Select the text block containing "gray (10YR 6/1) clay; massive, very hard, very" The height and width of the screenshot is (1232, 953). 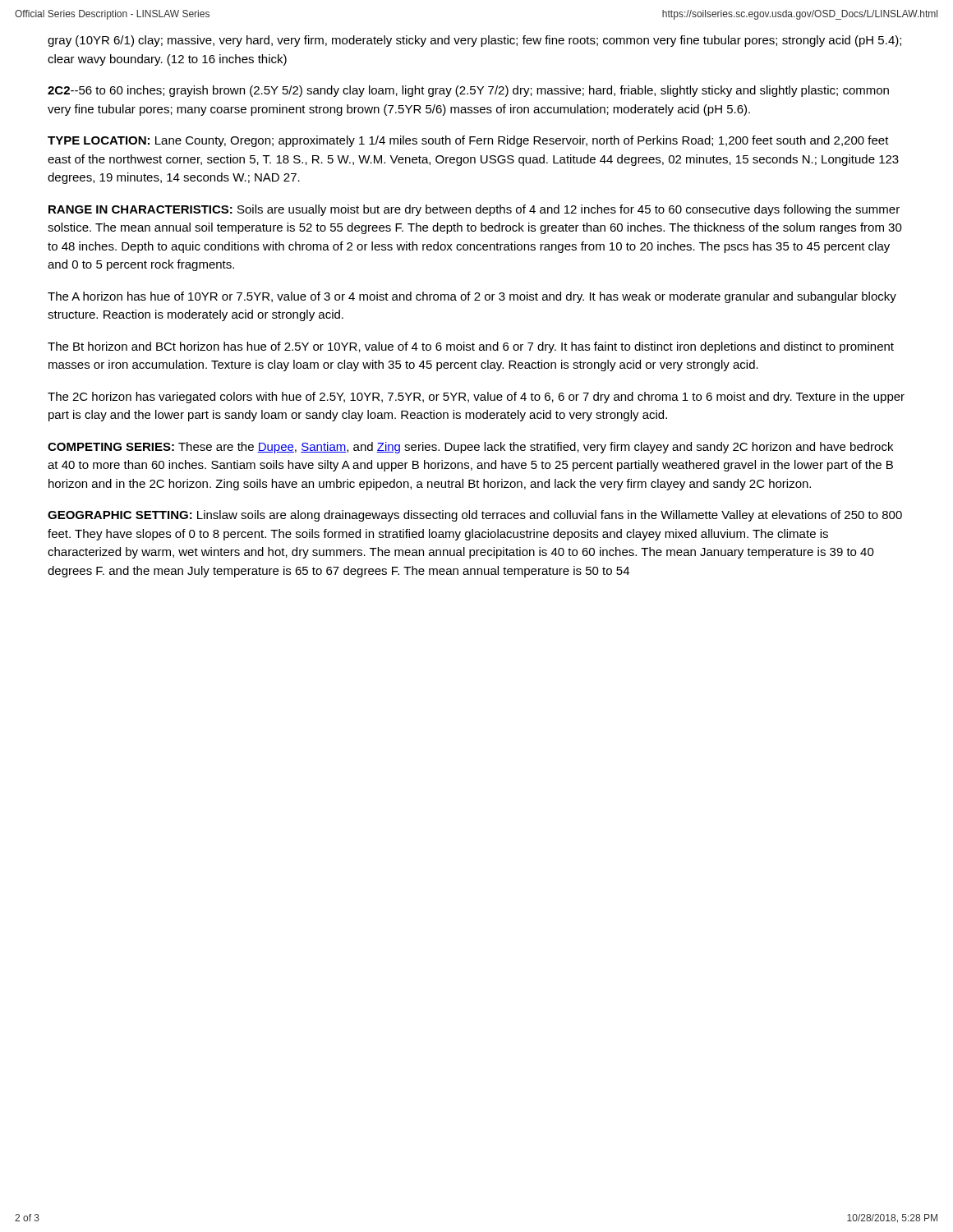pyautogui.click(x=475, y=49)
